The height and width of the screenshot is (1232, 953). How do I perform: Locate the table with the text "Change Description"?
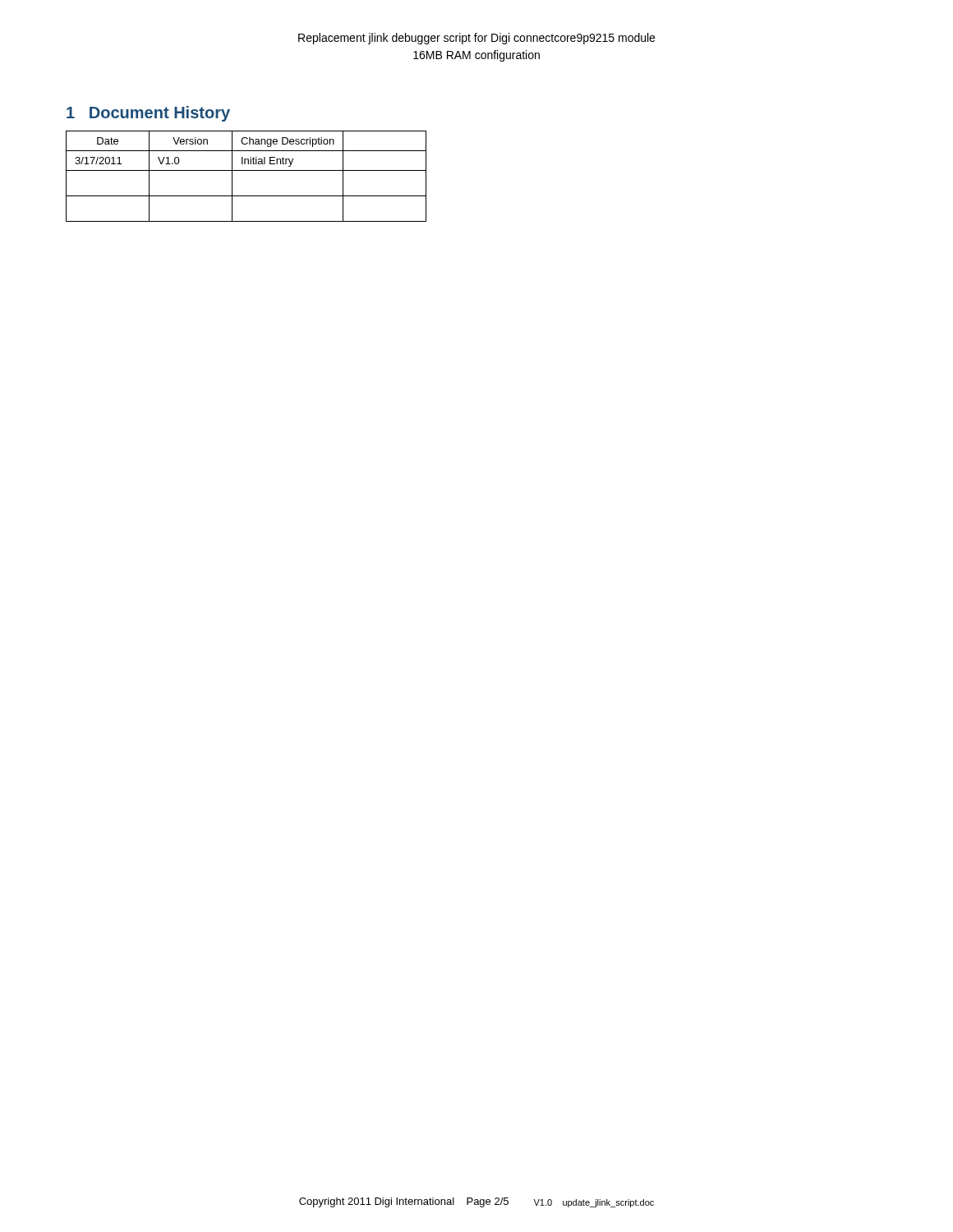tap(509, 176)
